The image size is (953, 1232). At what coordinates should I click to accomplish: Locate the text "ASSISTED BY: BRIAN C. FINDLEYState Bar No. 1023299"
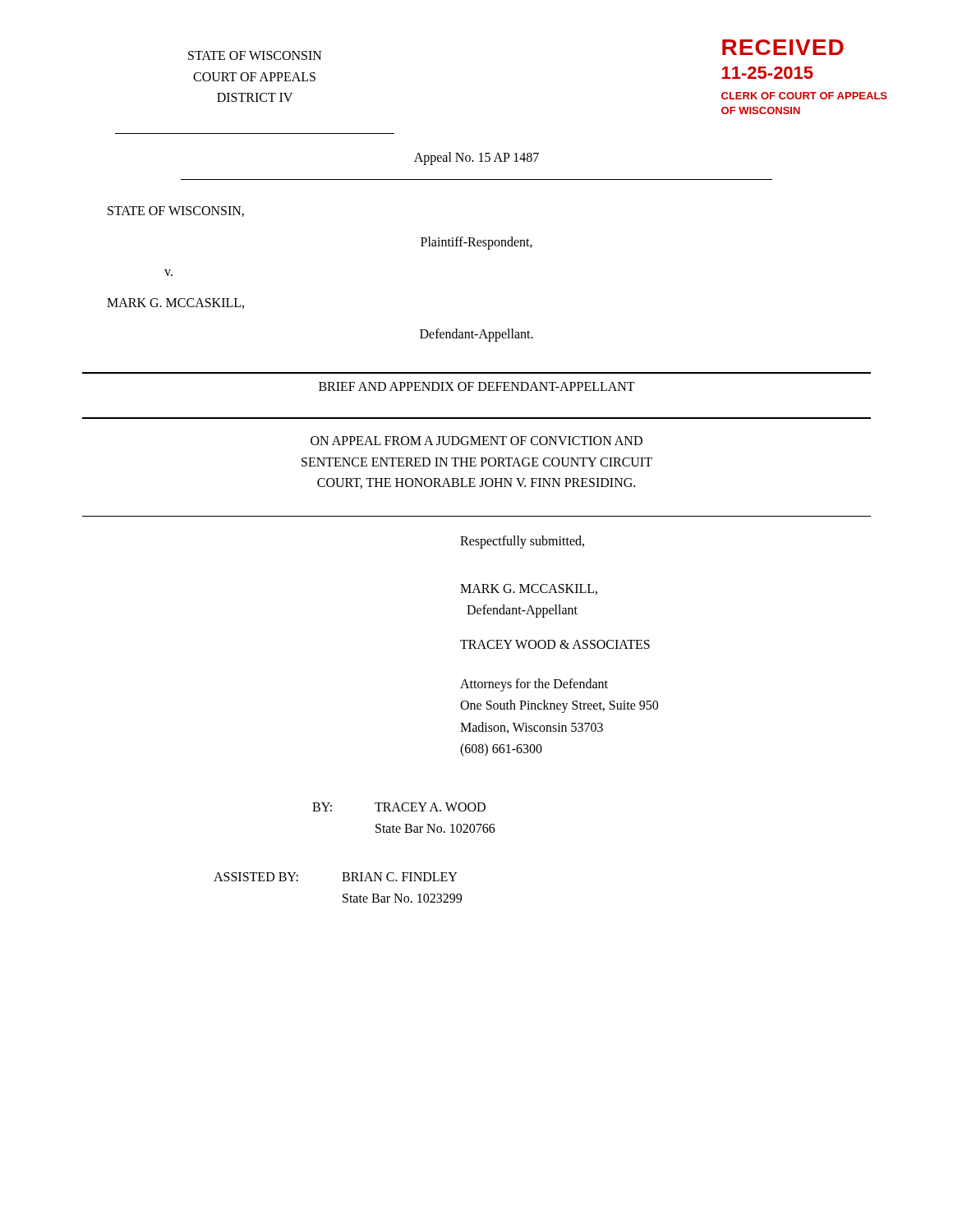click(x=338, y=888)
